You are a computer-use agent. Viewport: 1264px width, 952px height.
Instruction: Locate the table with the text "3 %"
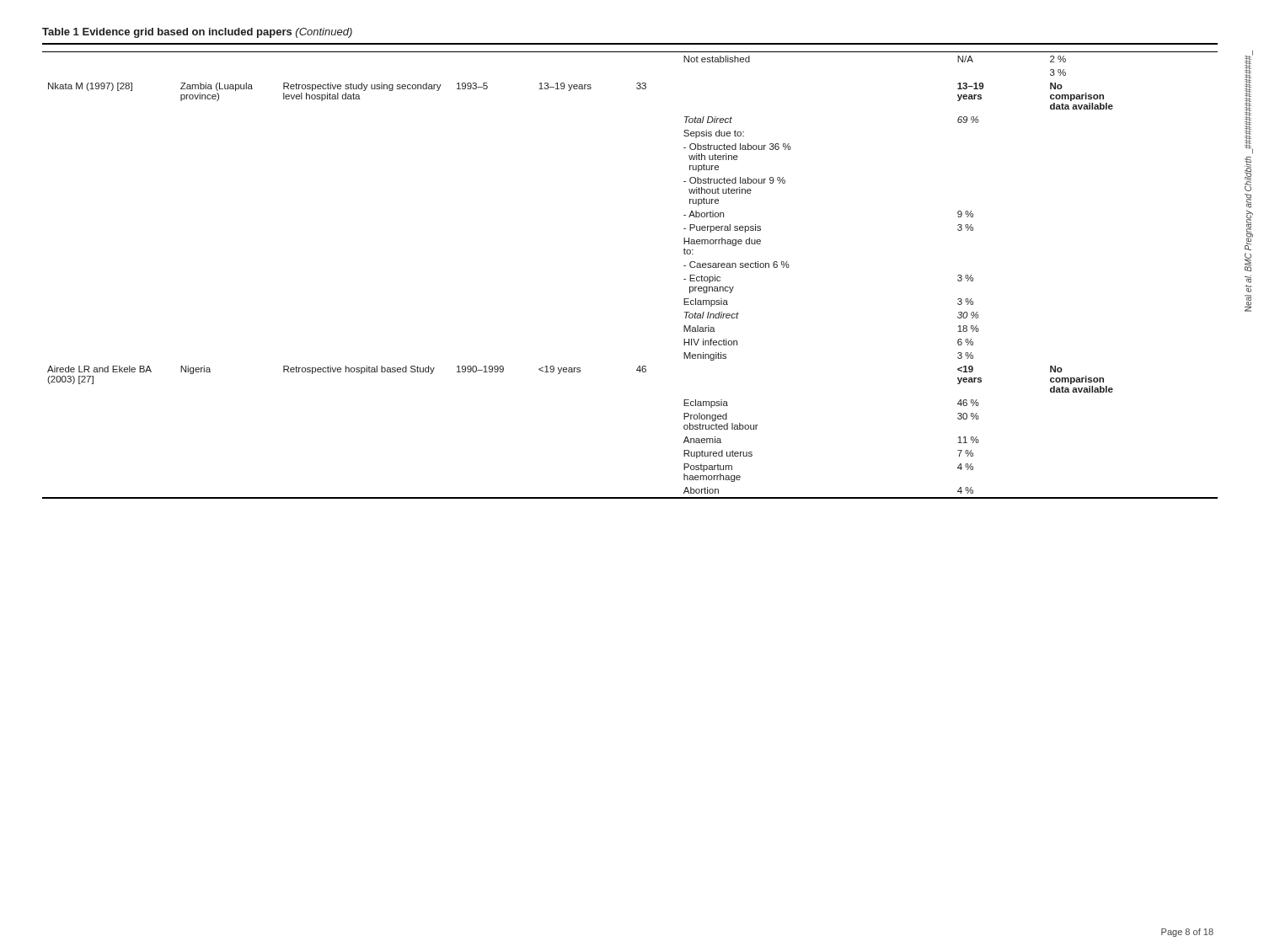(x=630, y=271)
